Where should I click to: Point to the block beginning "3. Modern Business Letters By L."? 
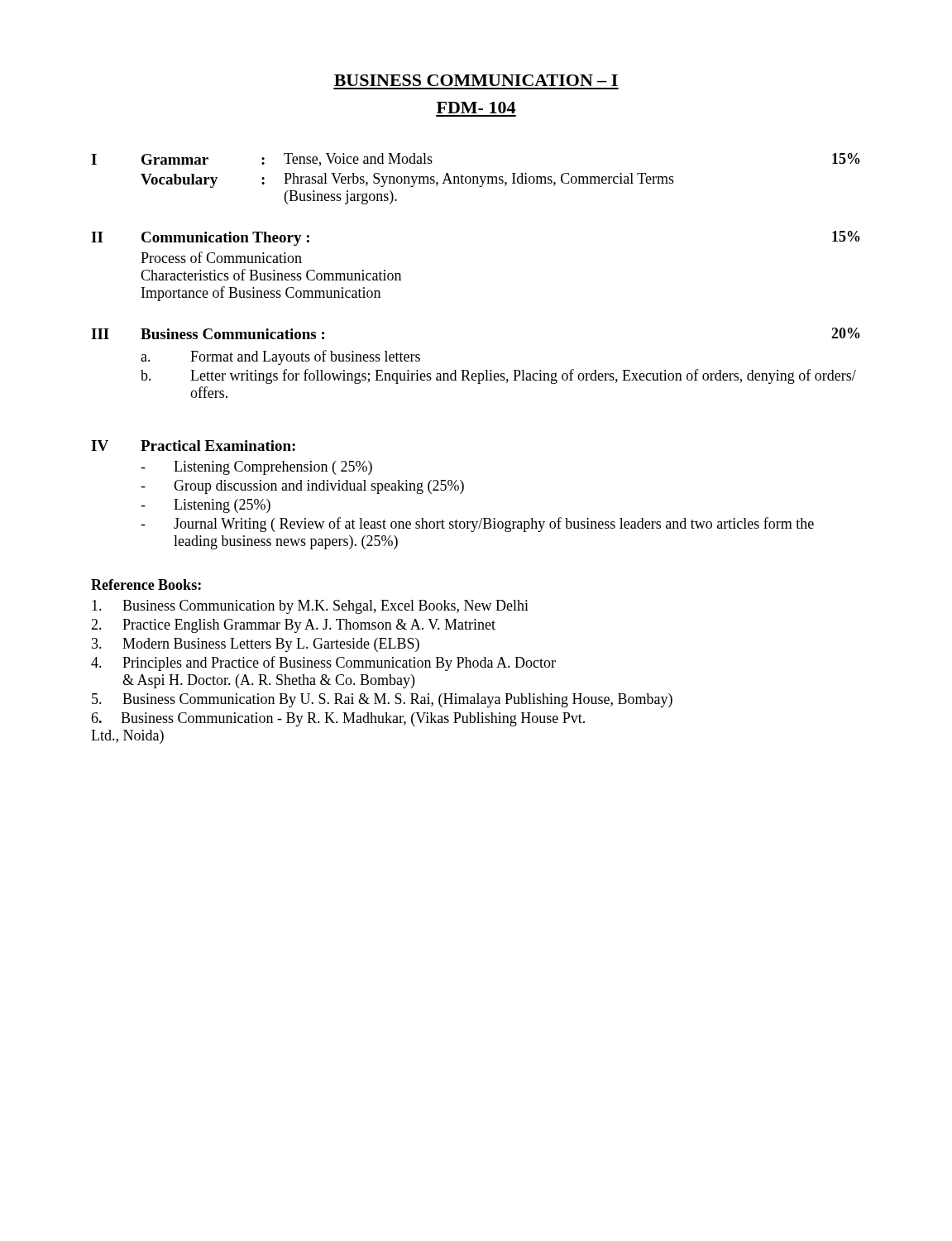pos(256,645)
